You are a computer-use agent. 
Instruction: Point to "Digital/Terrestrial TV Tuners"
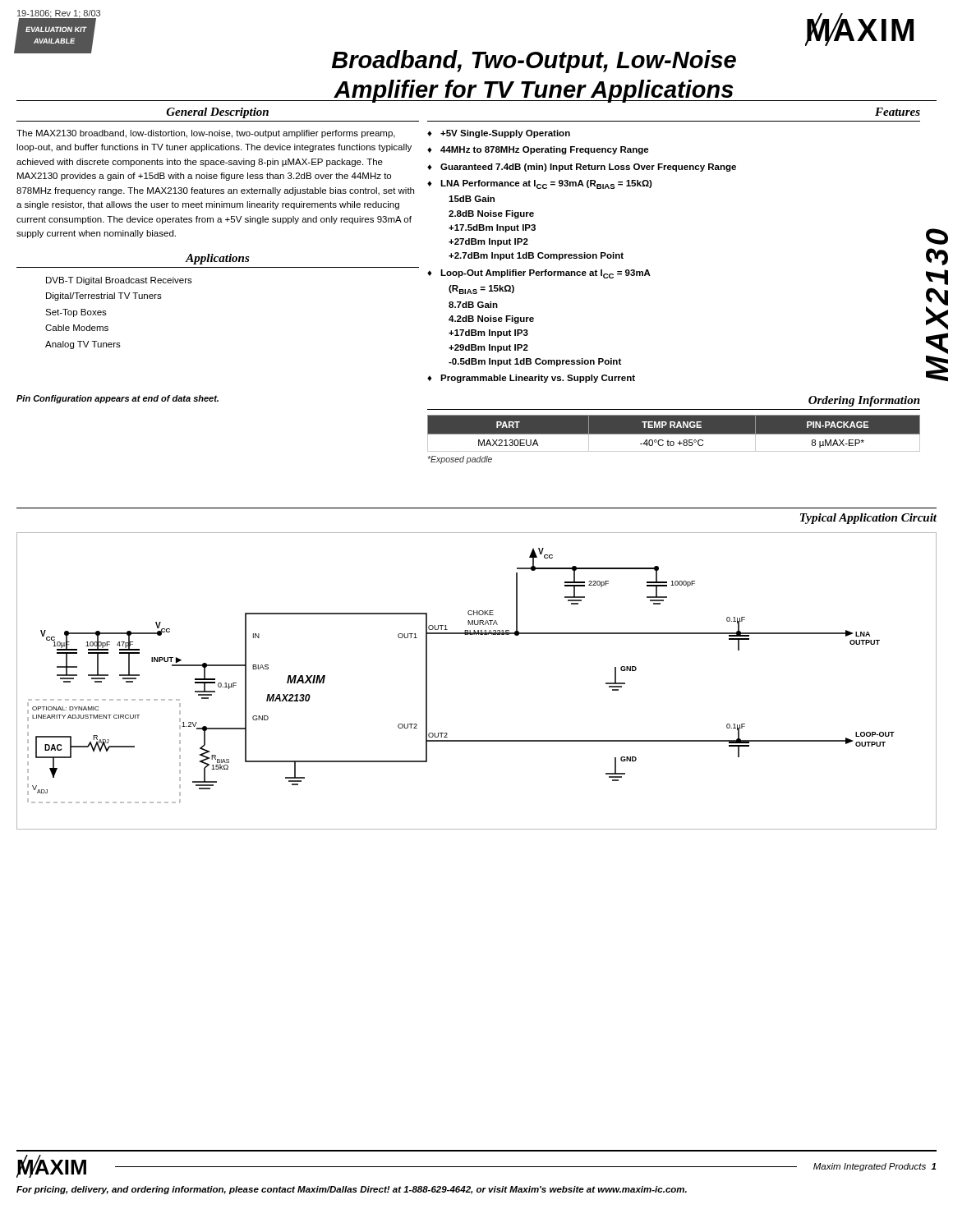pyautogui.click(x=103, y=296)
